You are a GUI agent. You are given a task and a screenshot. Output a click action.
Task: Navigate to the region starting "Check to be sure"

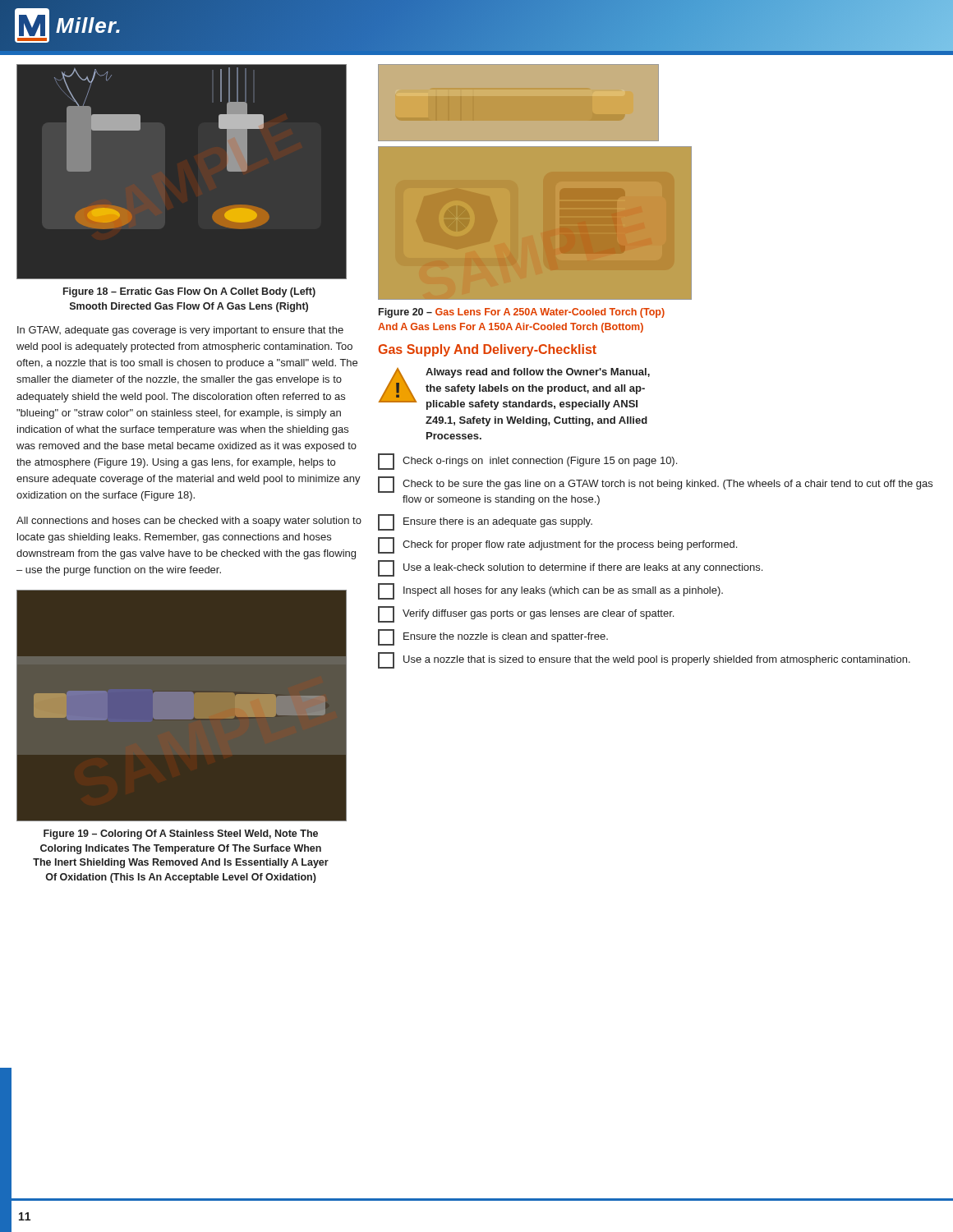tap(657, 491)
